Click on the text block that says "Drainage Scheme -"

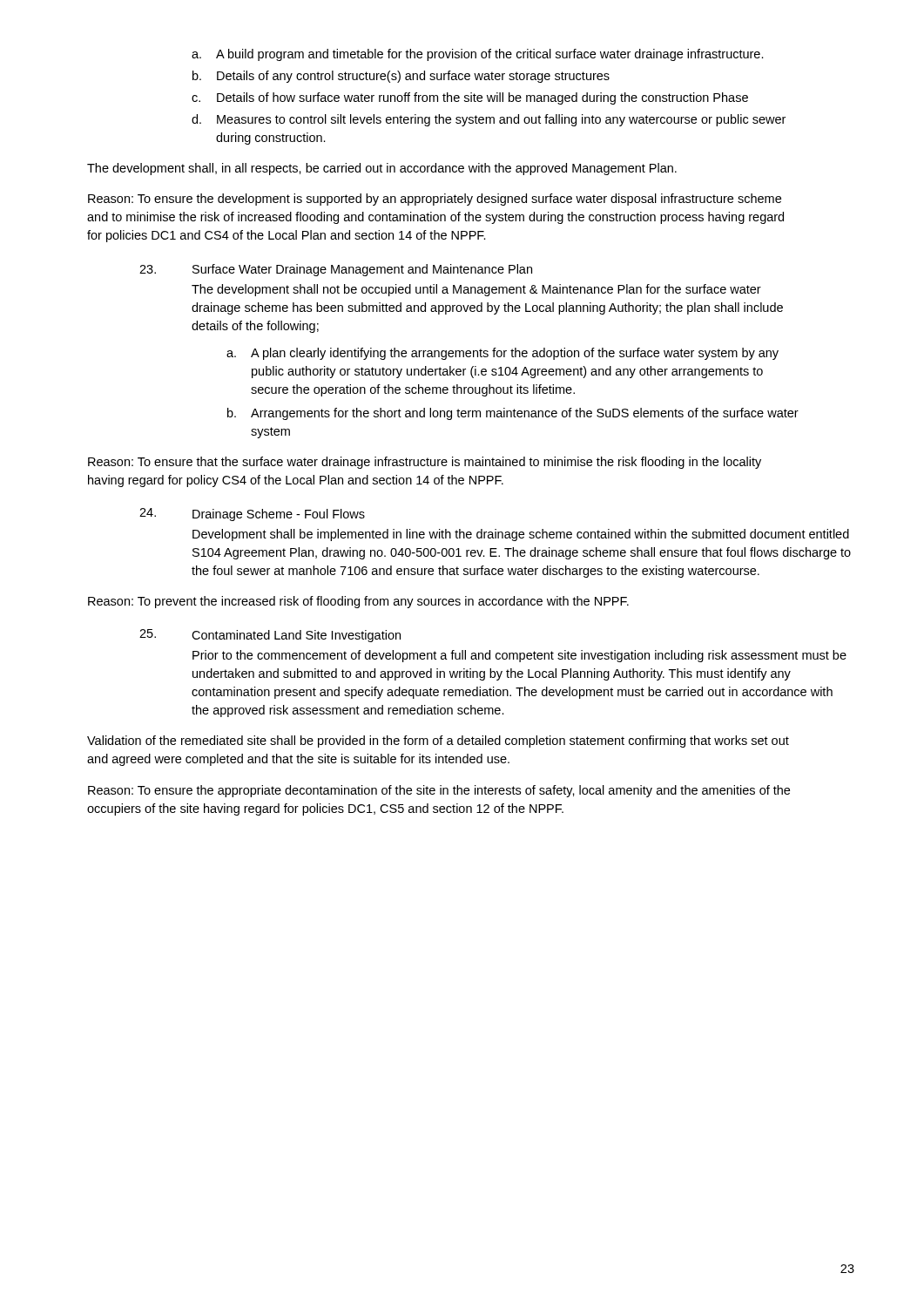pyautogui.click(x=496, y=543)
